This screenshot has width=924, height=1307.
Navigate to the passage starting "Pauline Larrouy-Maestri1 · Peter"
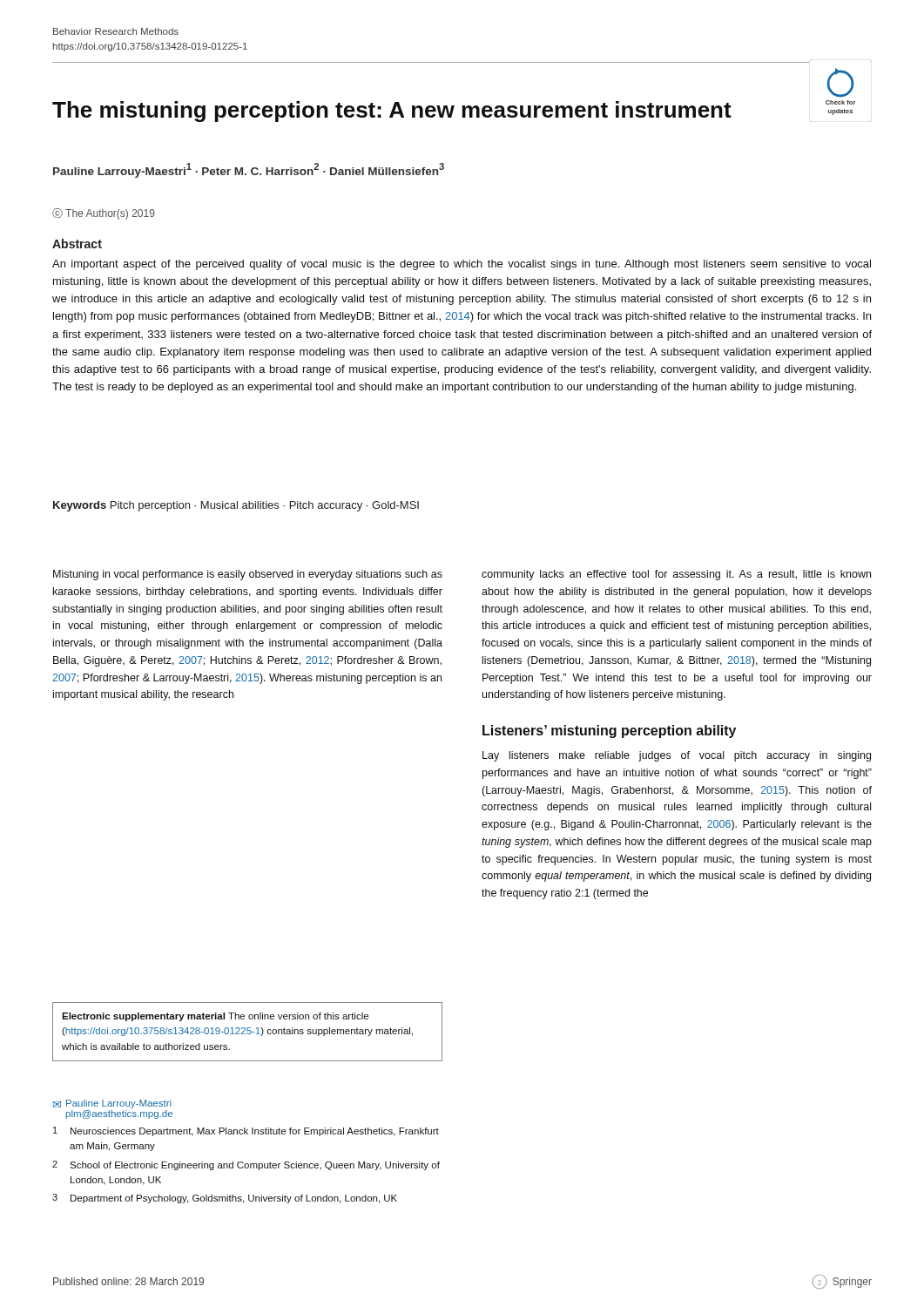(248, 169)
